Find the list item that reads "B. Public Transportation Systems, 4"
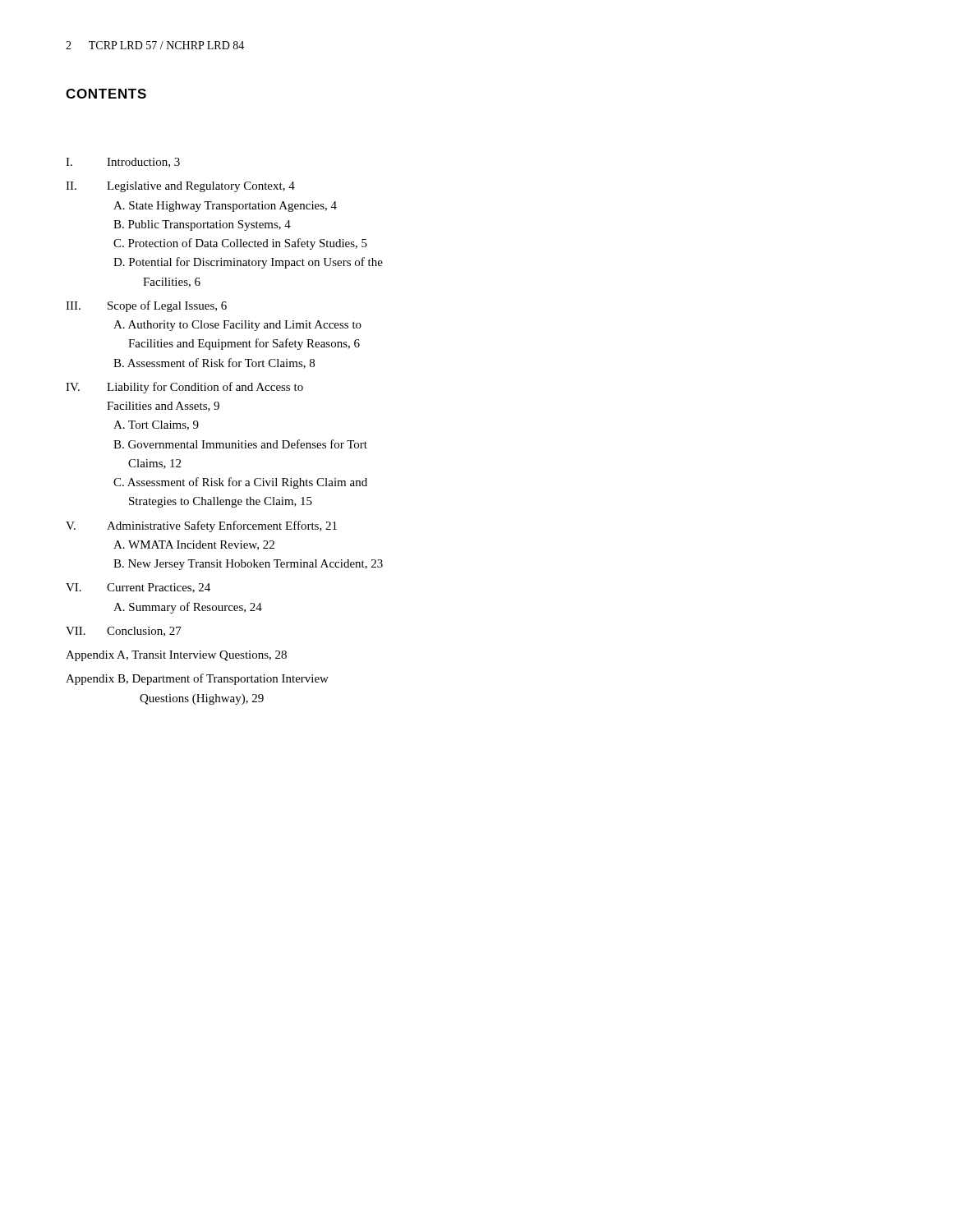953x1232 pixels. click(202, 224)
